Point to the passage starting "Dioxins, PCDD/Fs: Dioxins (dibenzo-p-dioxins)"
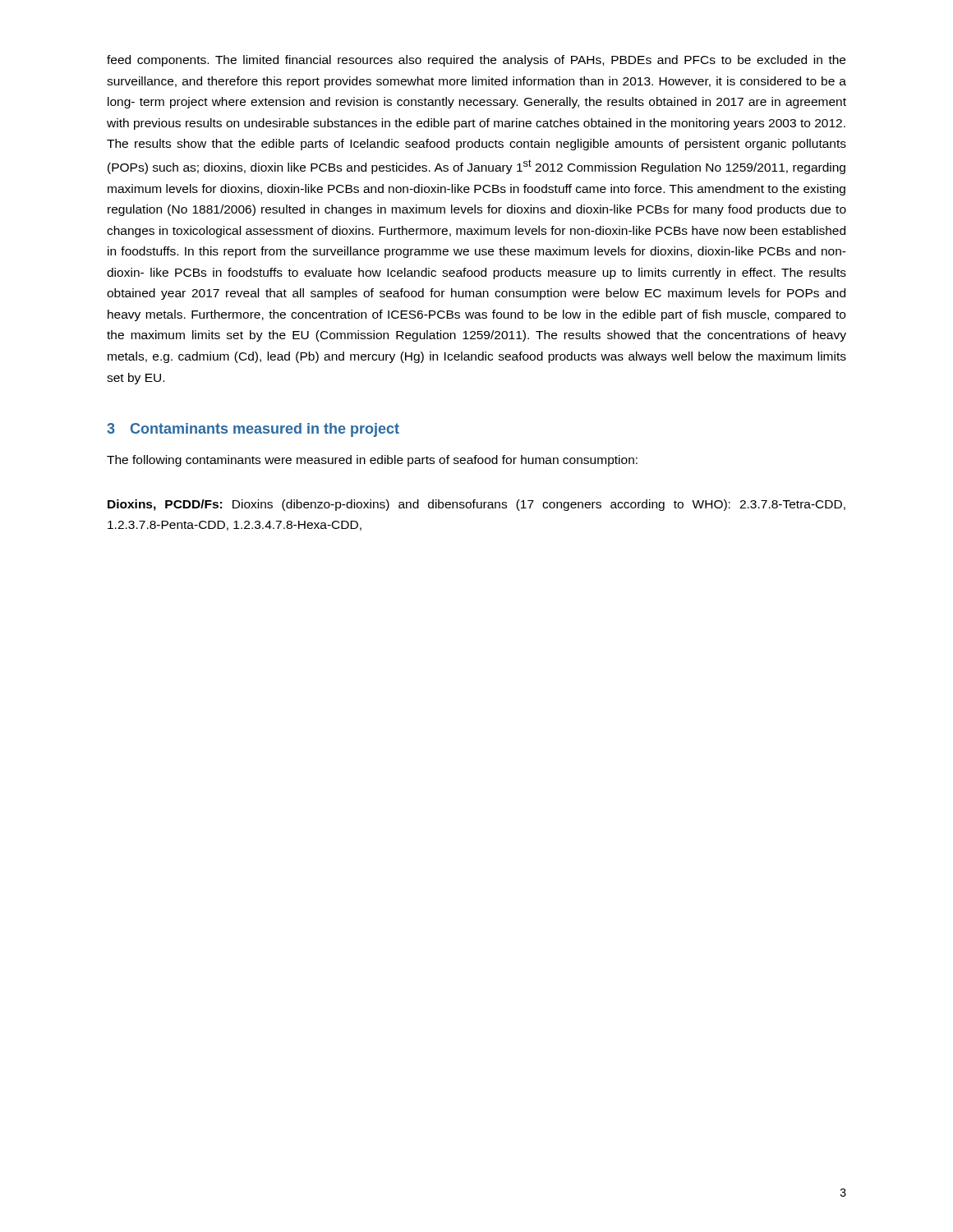Image resolution: width=953 pixels, height=1232 pixels. click(x=476, y=514)
